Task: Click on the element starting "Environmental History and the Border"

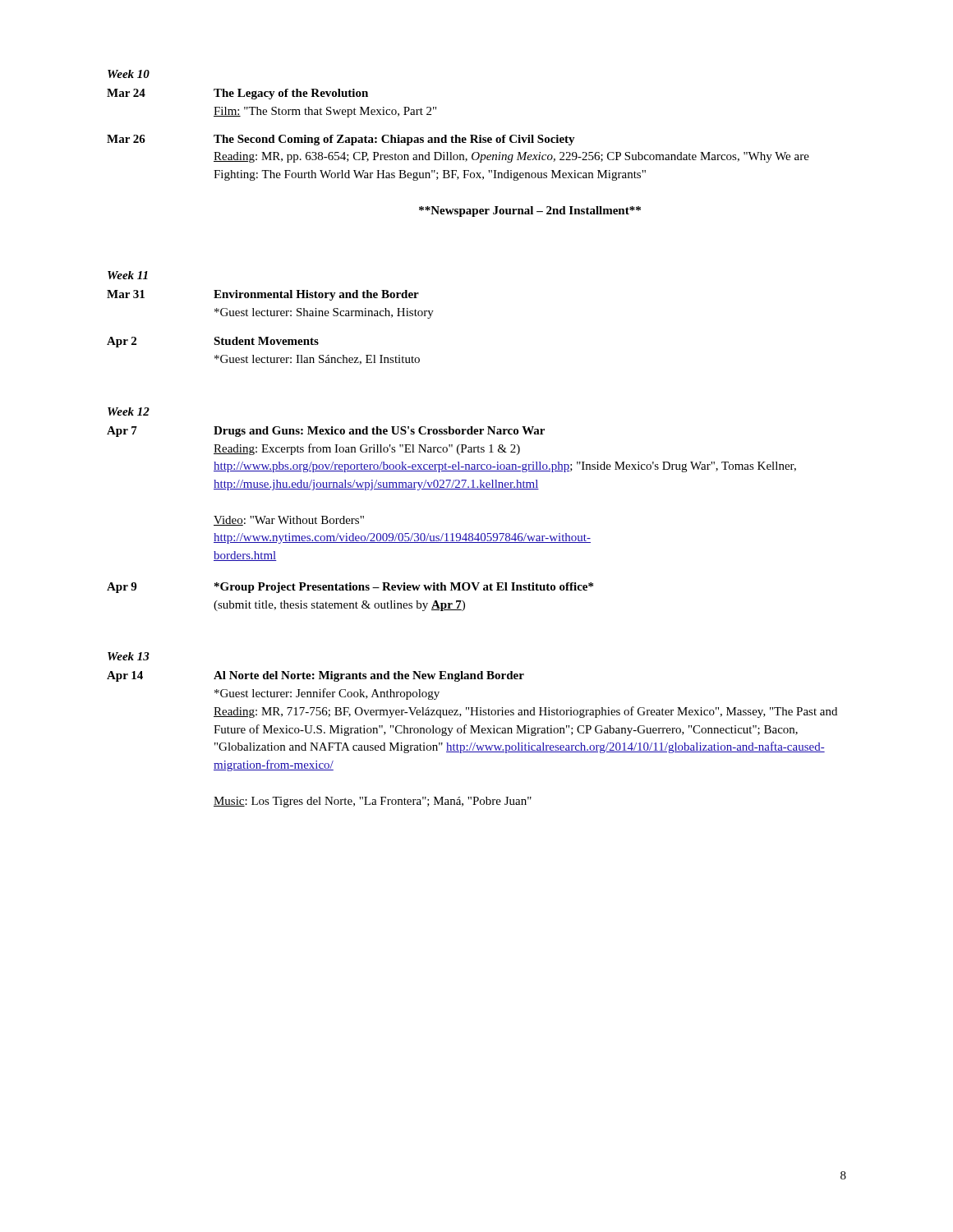Action: (324, 303)
